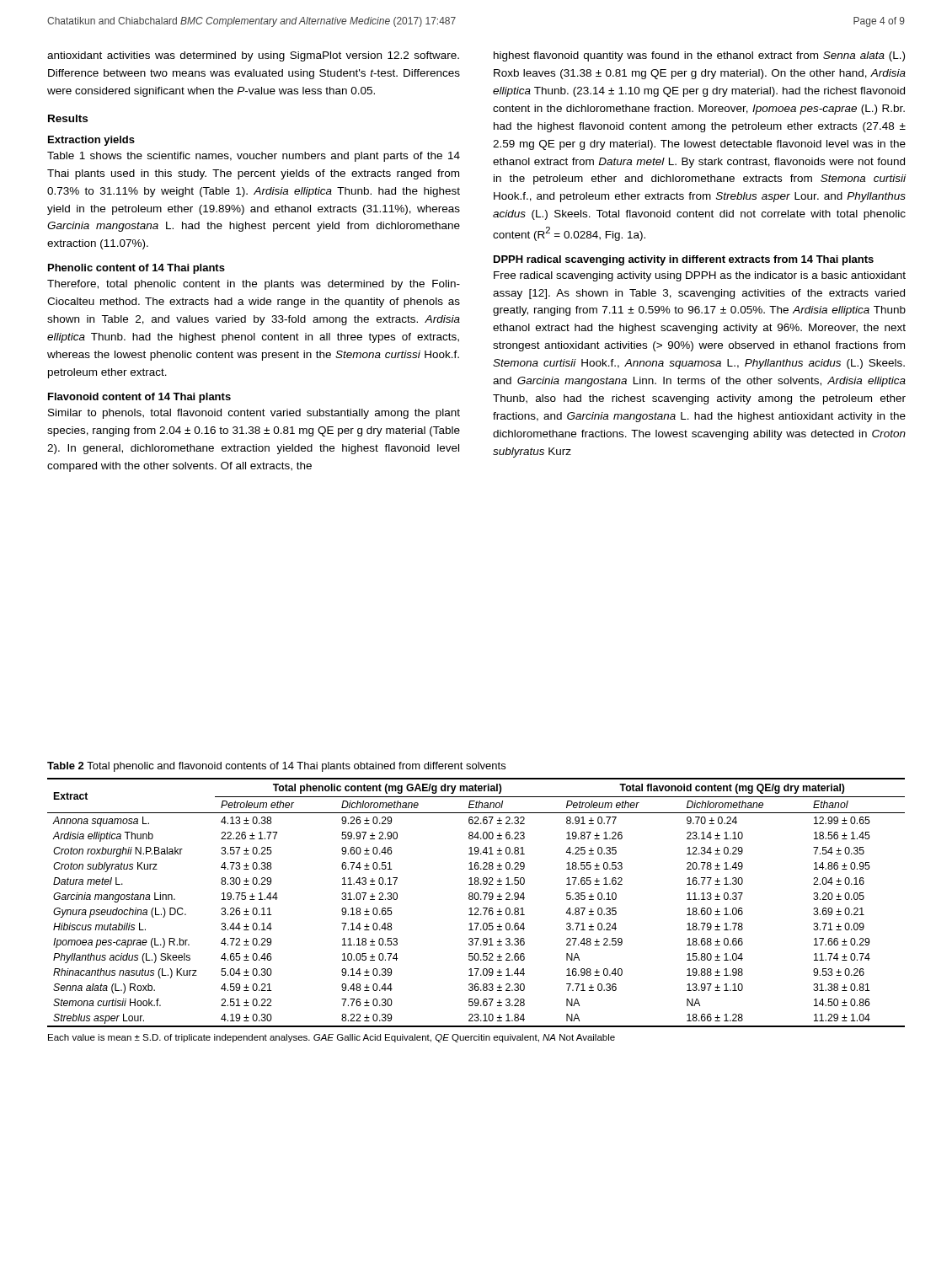Image resolution: width=952 pixels, height=1264 pixels.
Task: Locate the block of text that opens with "antioxidant activities was determined by using SigmaPlot"
Action: (254, 74)
